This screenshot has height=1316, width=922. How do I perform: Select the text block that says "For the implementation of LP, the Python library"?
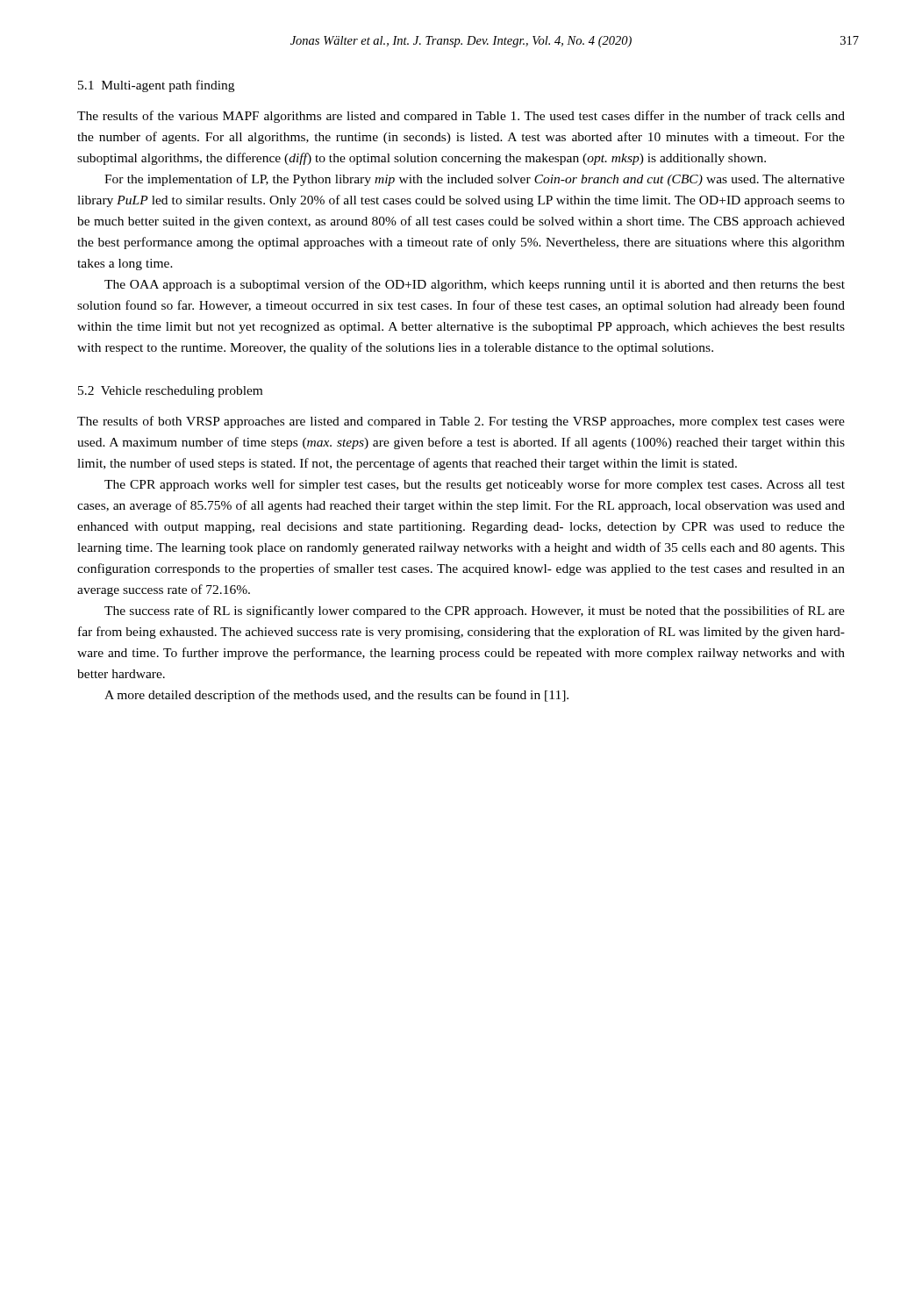tap(461, 221)
